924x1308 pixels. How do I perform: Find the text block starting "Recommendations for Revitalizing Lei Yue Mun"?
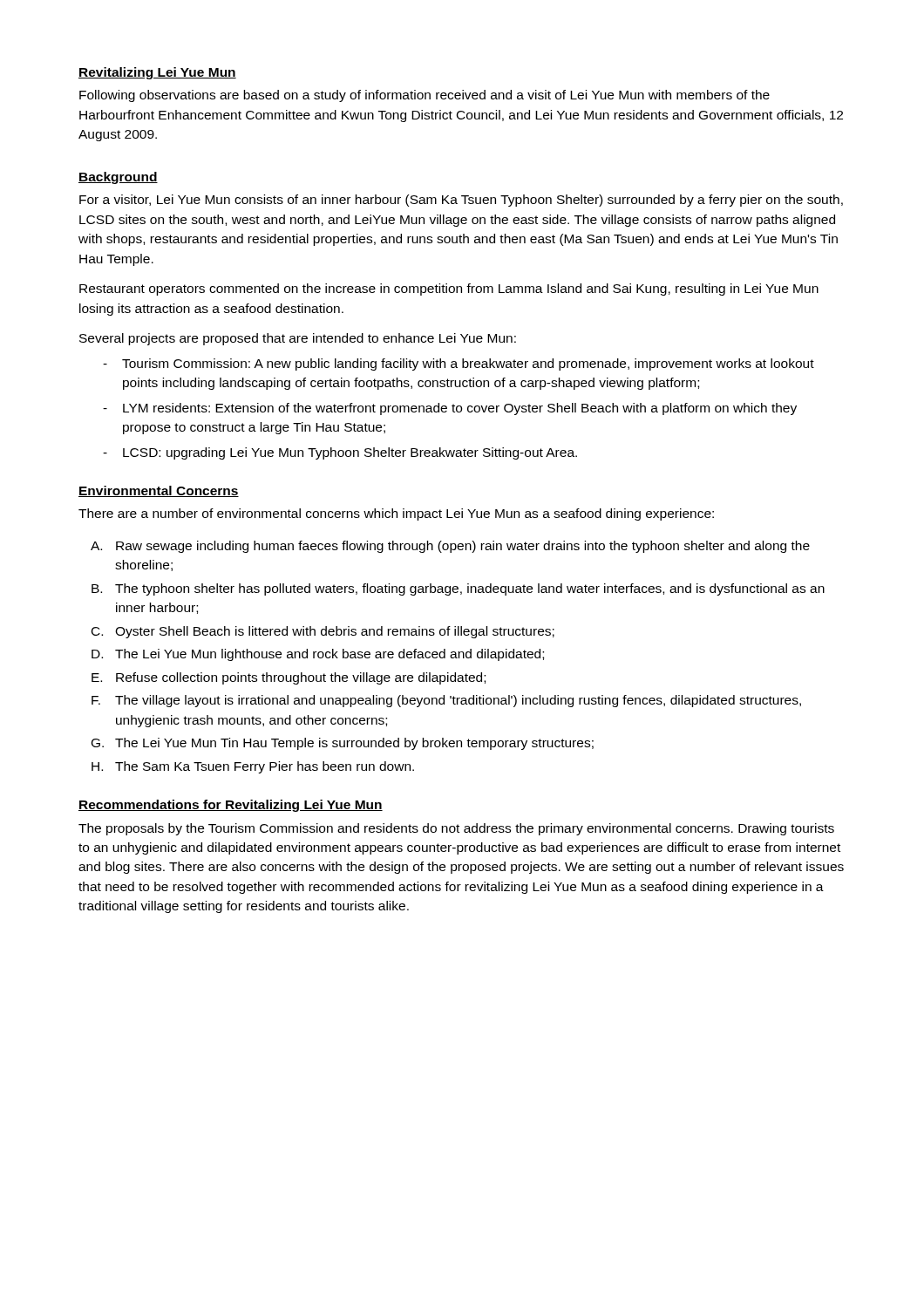(230, 804)
